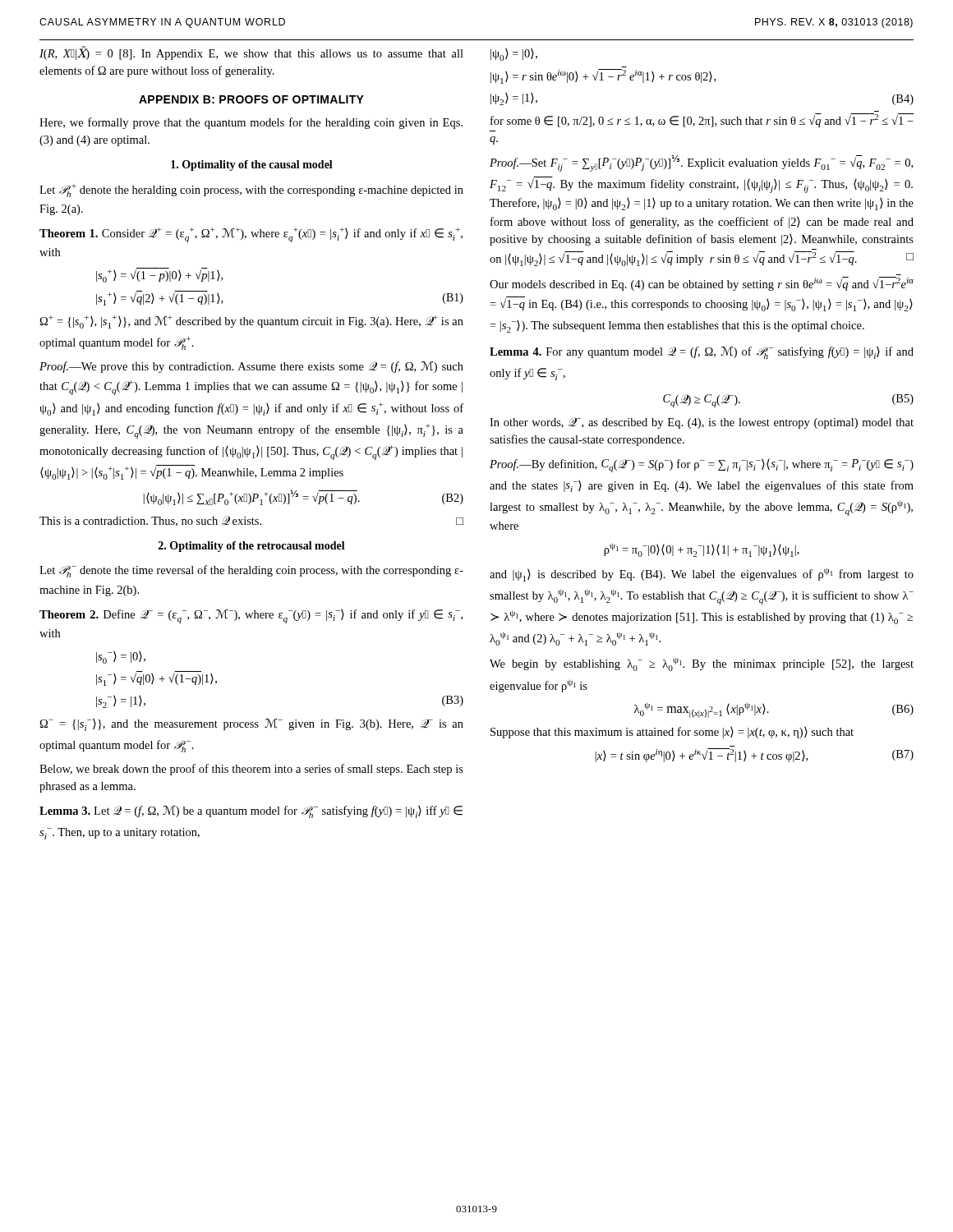
Task: Select the text block that reads "Let 𝒫h− denote the time reversal of the"
Action: [x=251, y=579]
